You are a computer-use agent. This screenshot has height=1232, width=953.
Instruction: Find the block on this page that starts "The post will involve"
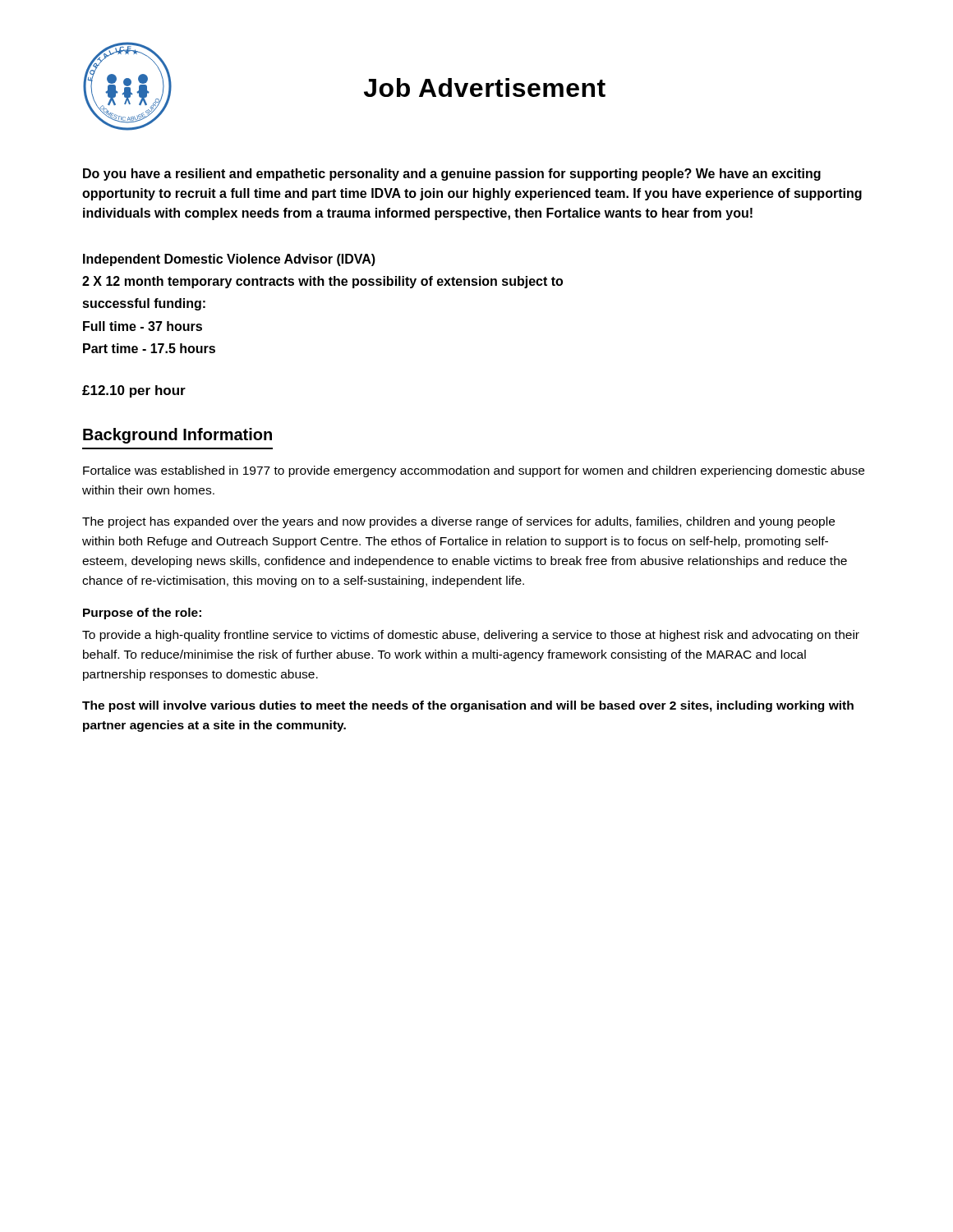pyautogui.click(x=468, y=715)
